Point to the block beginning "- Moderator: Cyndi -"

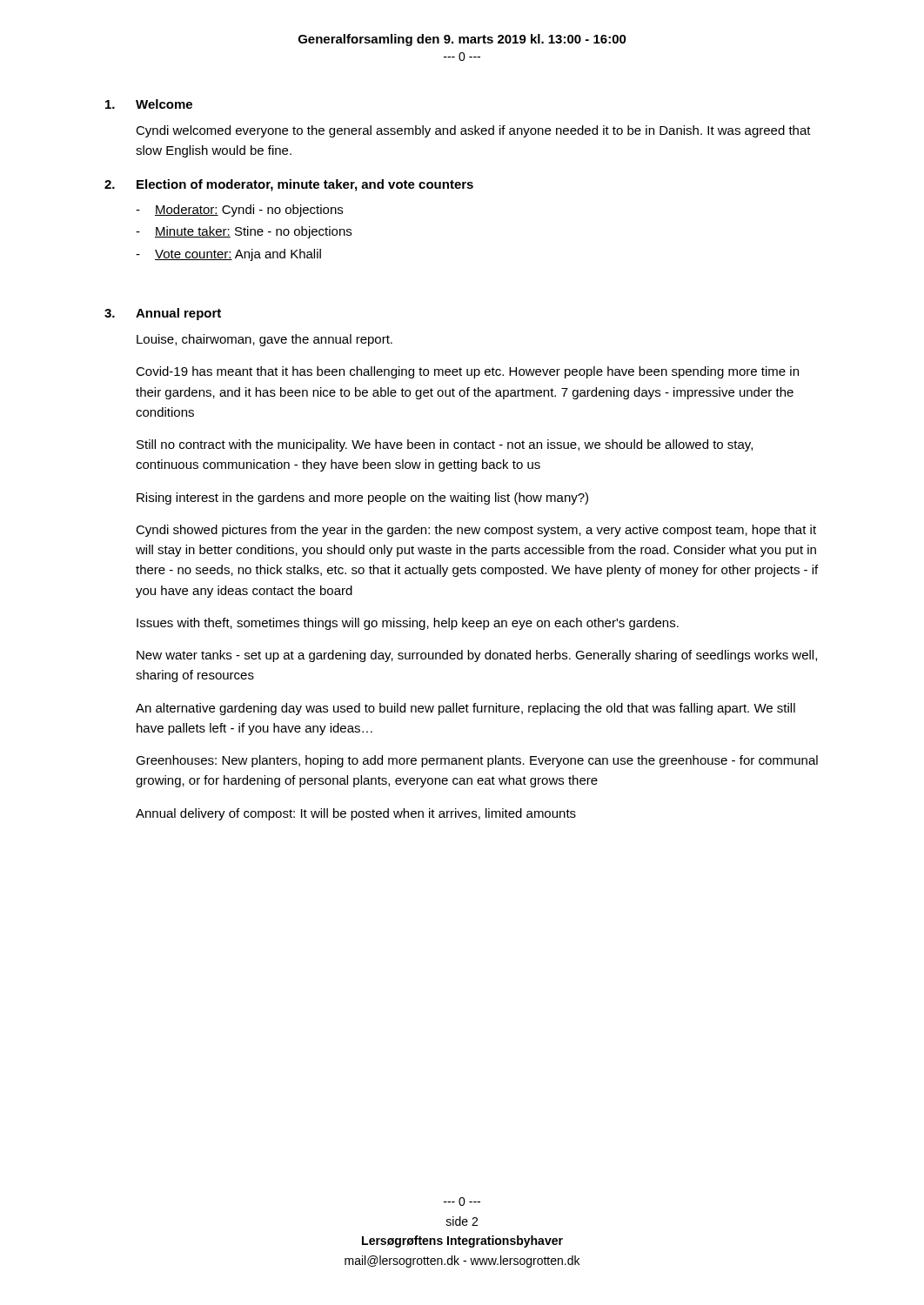point(240,209)
